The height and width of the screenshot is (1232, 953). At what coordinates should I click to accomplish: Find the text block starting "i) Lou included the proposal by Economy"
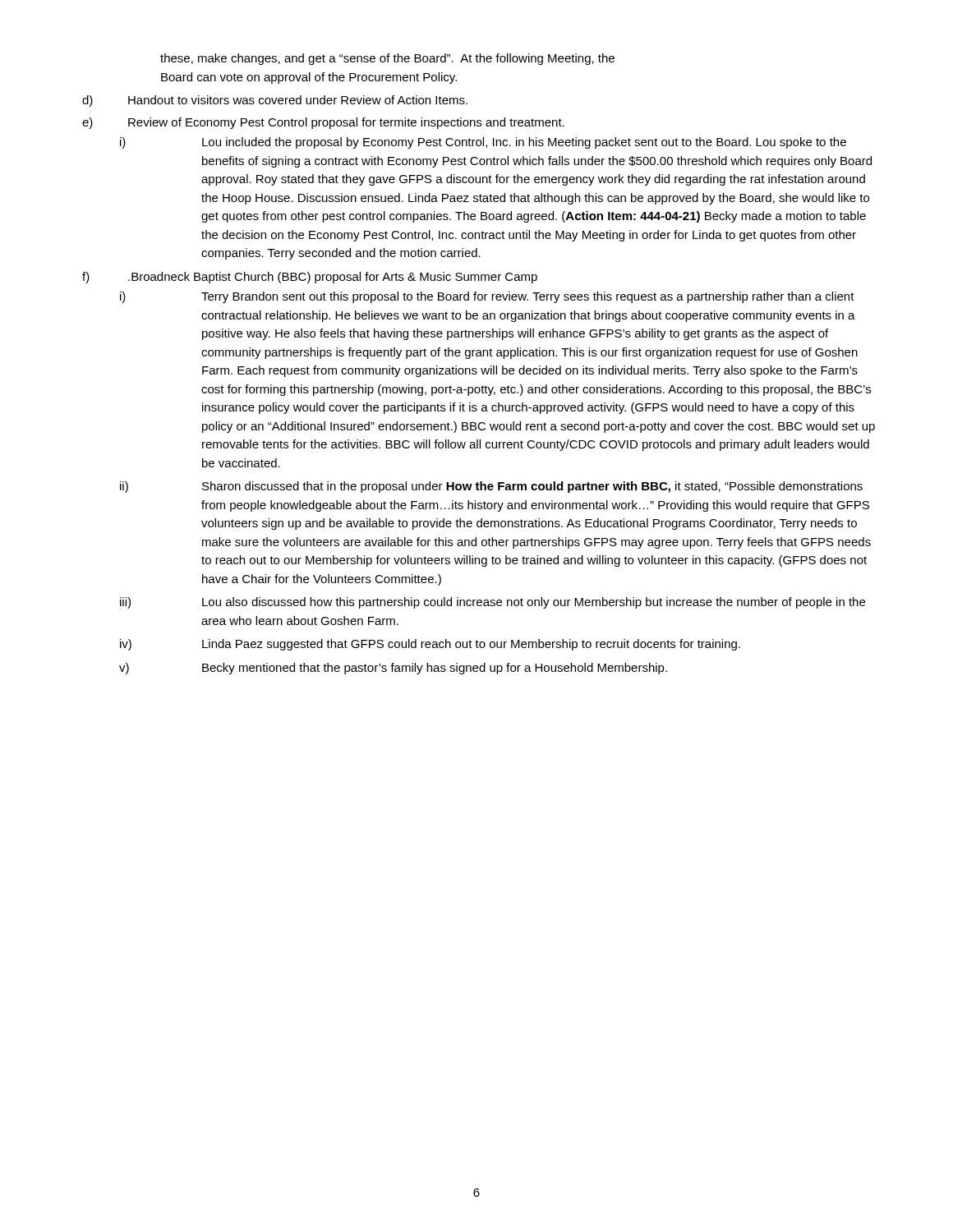tap(476, 198)
